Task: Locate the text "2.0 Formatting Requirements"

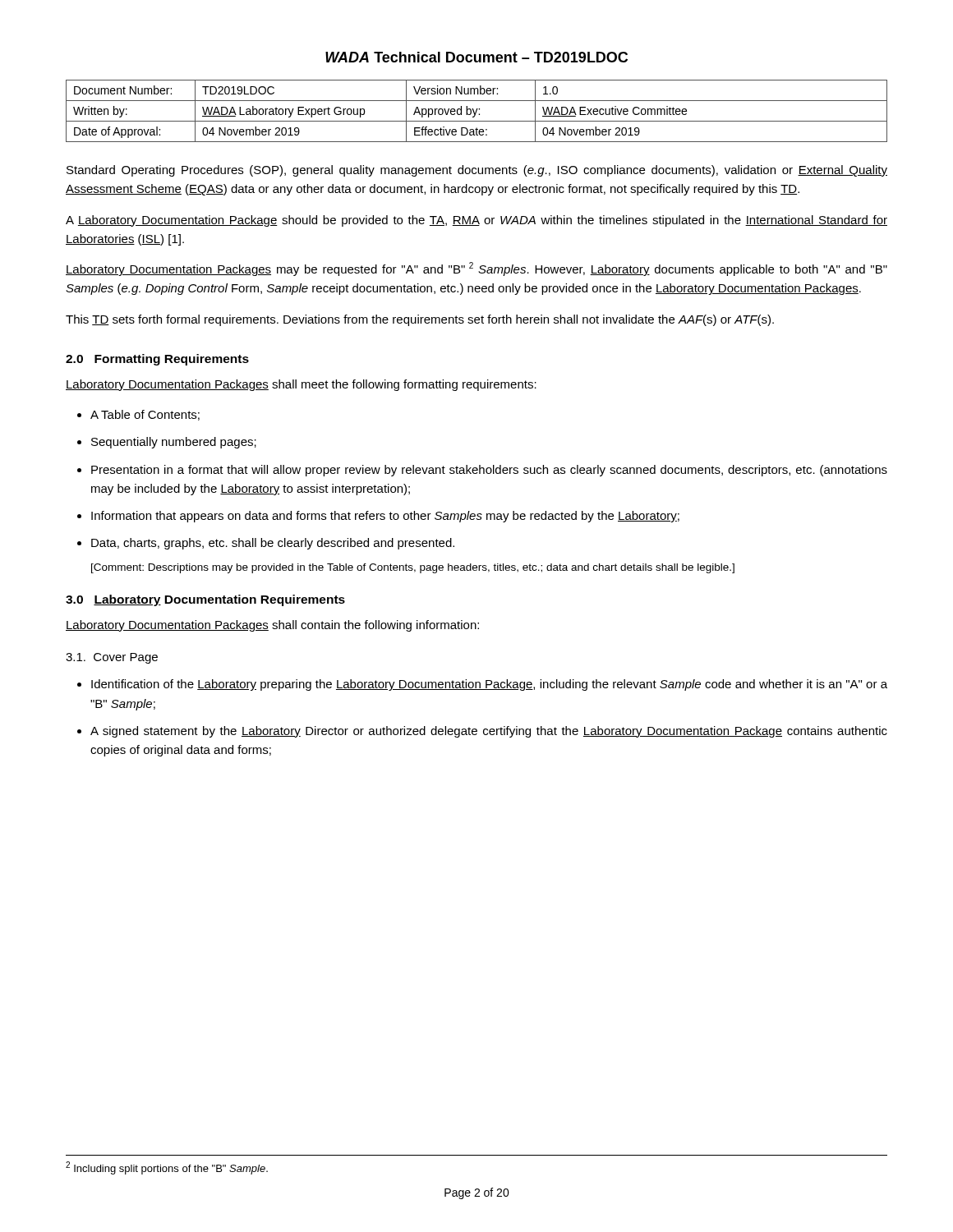Action: coord(157,358)
